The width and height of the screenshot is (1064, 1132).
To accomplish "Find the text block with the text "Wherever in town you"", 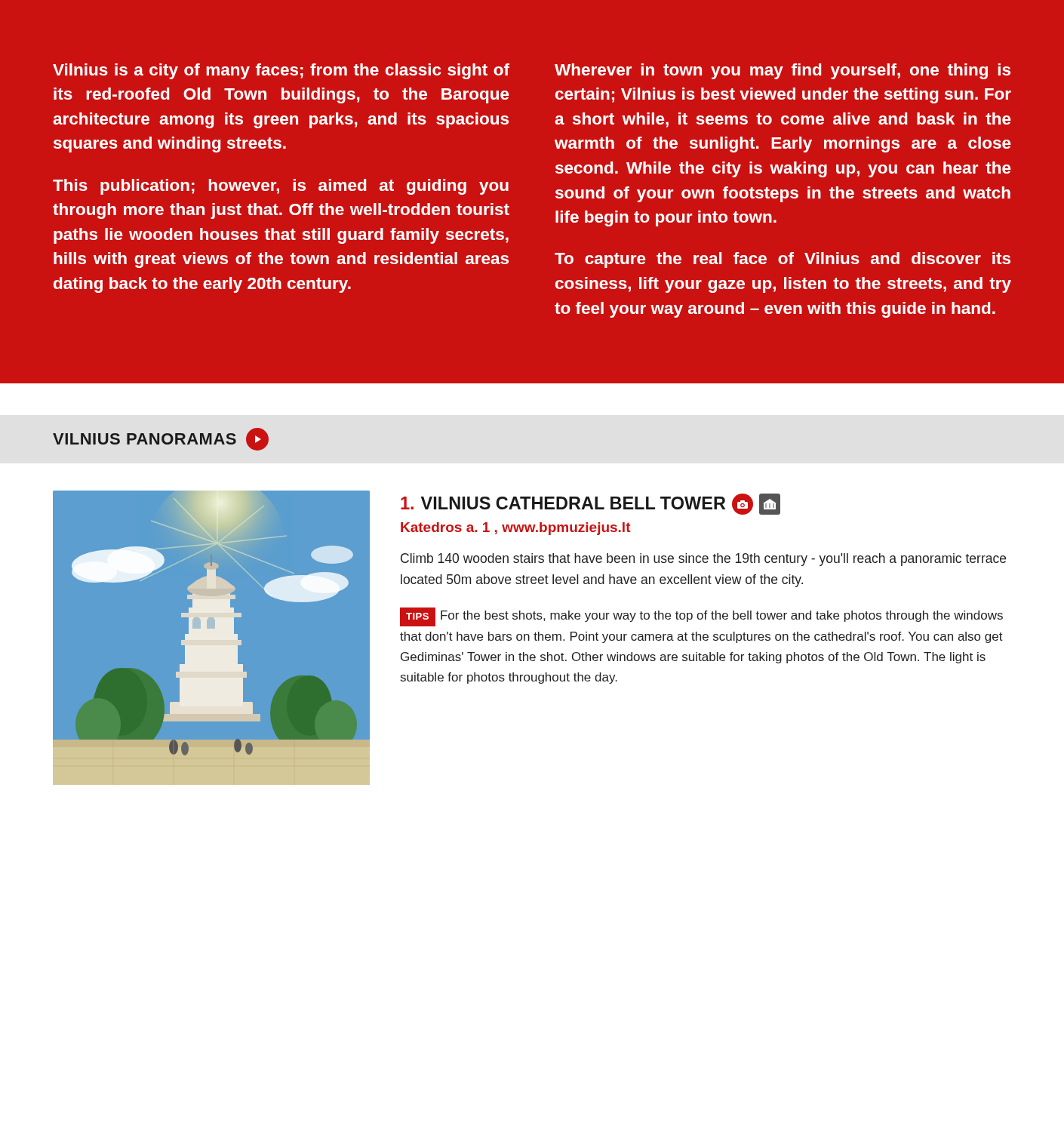I will click(783, 189).
